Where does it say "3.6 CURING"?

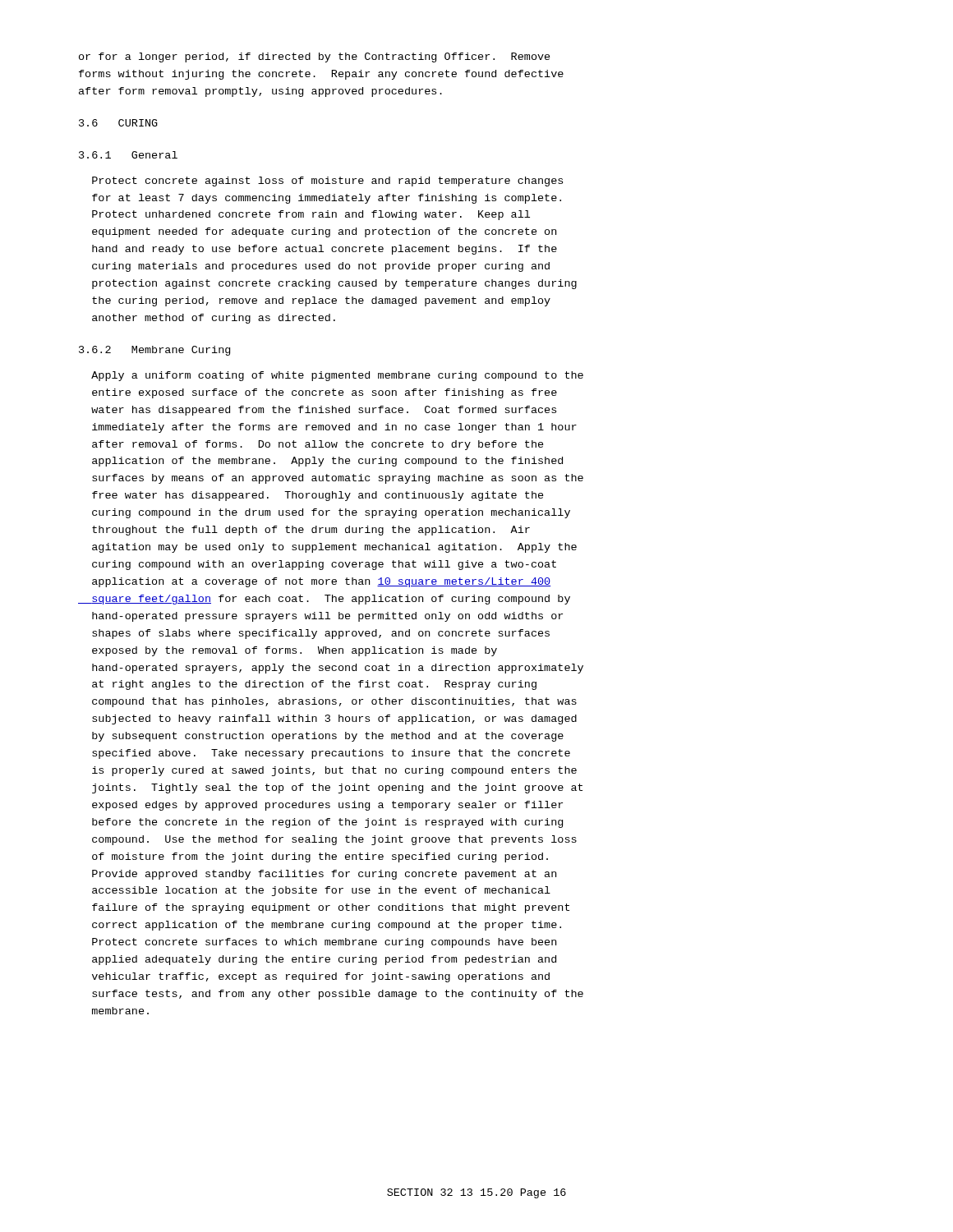click(118, 123)
